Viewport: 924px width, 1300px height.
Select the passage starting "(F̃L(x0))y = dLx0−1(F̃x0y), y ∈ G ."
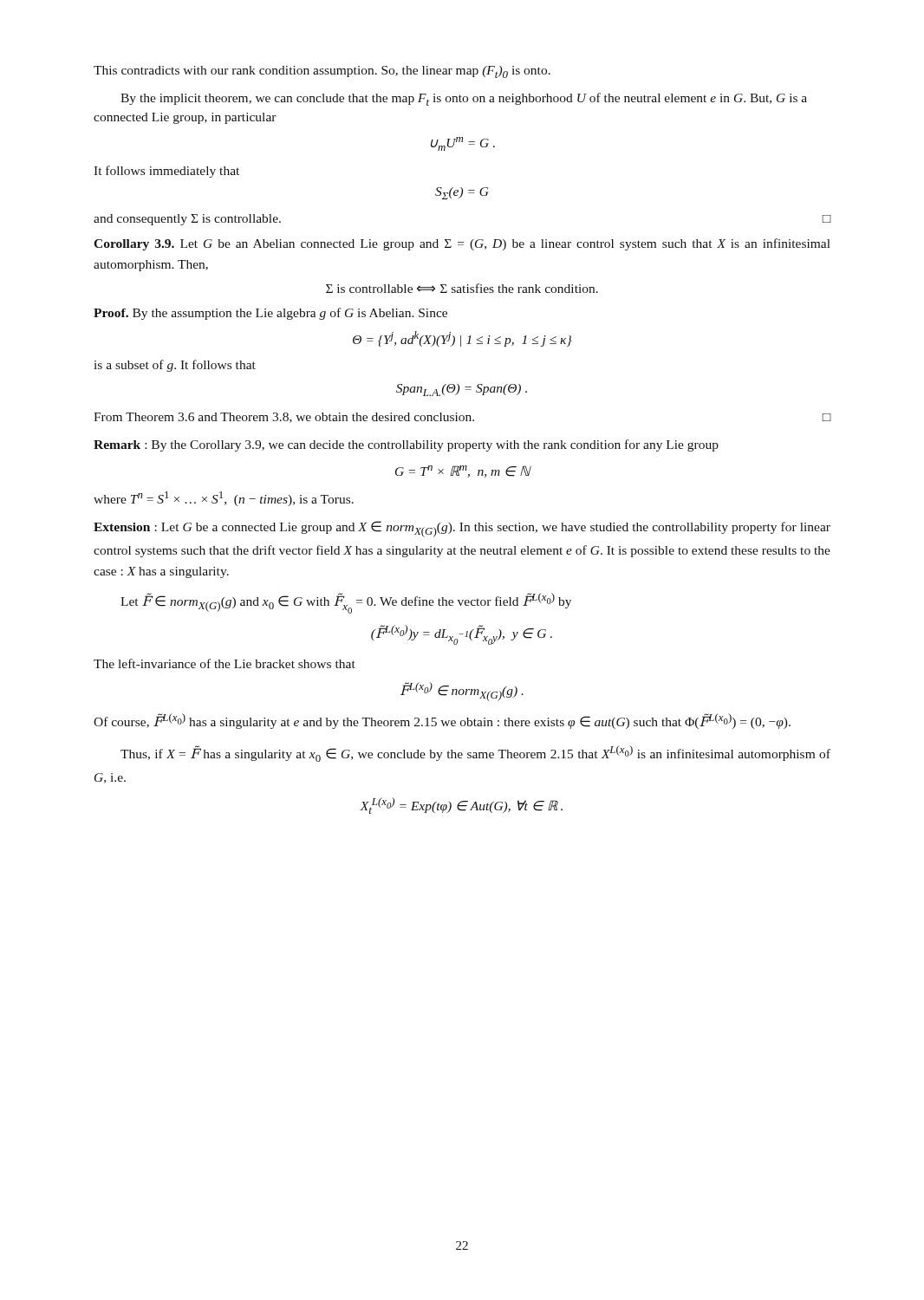point(462,634)
